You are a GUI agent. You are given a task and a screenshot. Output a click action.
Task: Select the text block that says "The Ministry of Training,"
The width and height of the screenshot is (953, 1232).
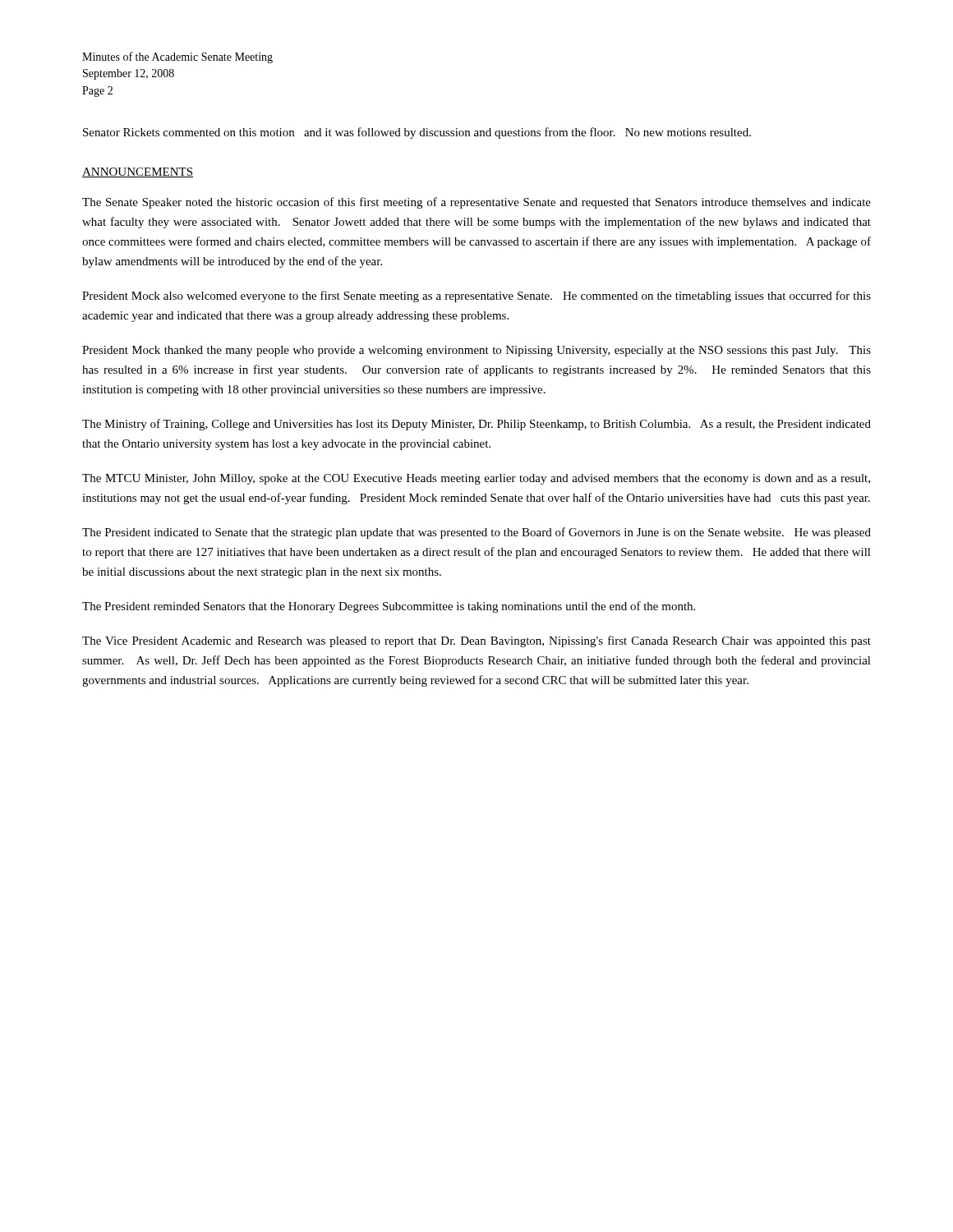pyautogui.click(x=476, y=434)
